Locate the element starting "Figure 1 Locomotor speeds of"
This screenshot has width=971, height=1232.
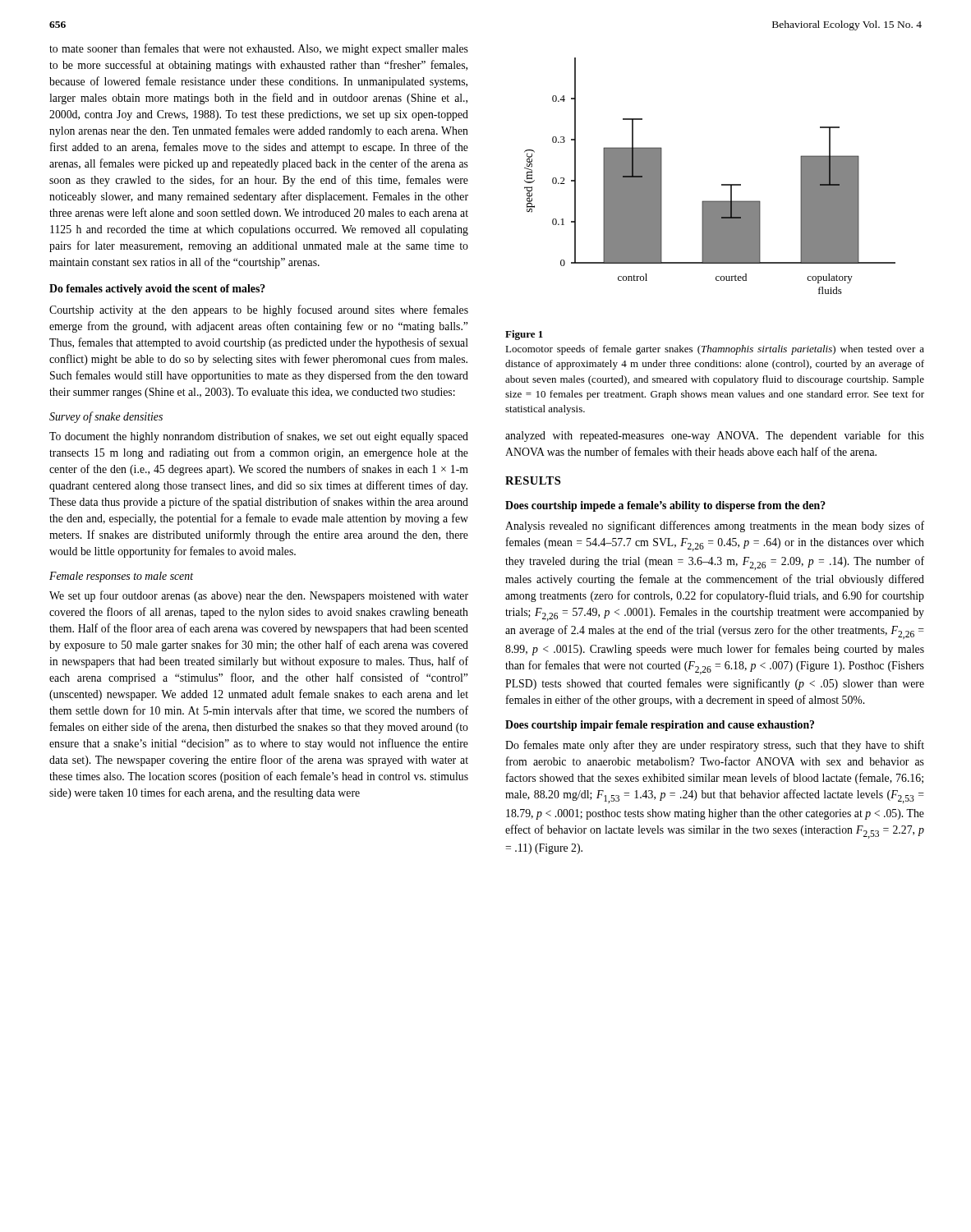pyautogui.click(x=715, y=372)
